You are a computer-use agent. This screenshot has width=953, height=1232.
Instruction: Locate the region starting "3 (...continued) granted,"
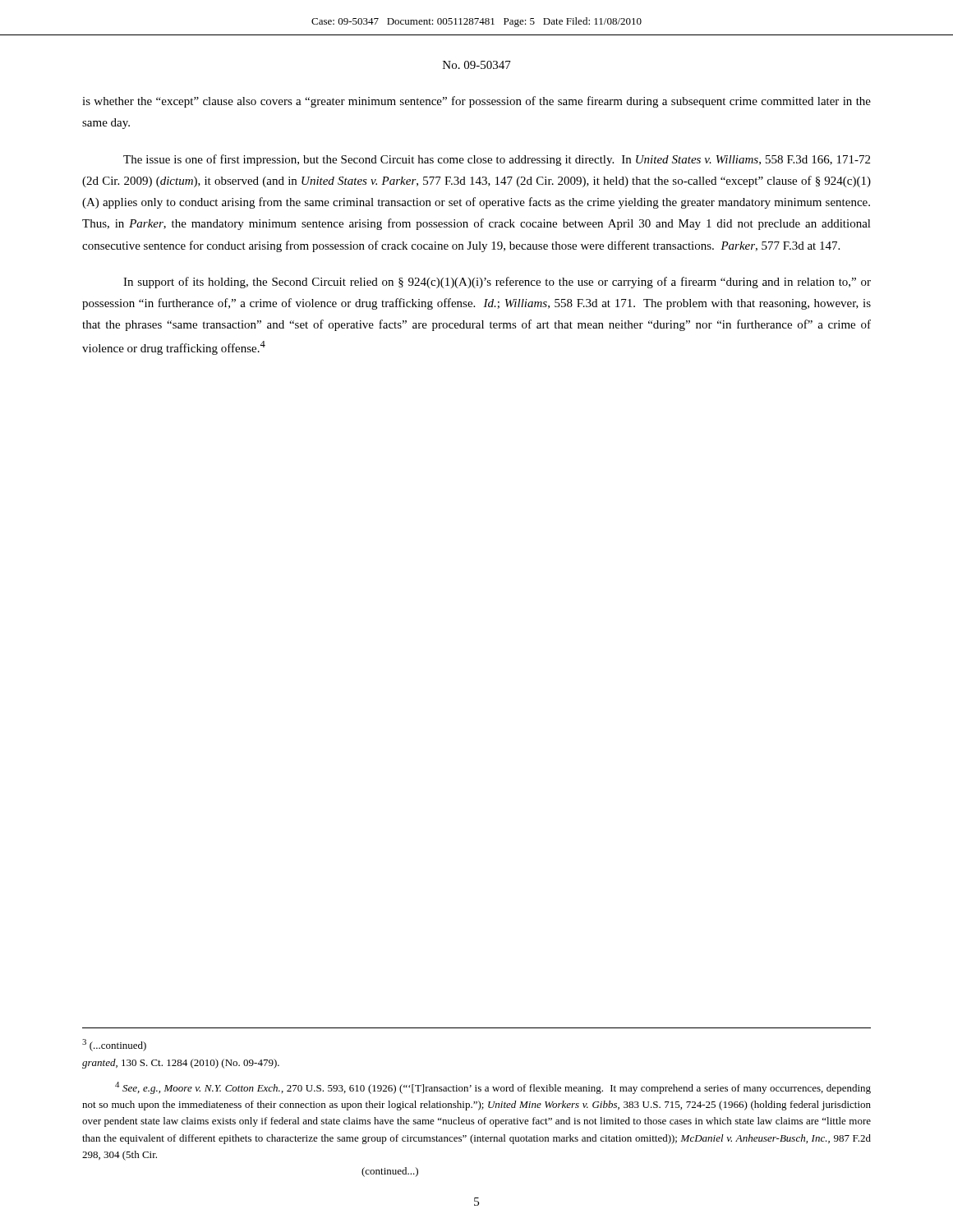tap(114, 1045)
